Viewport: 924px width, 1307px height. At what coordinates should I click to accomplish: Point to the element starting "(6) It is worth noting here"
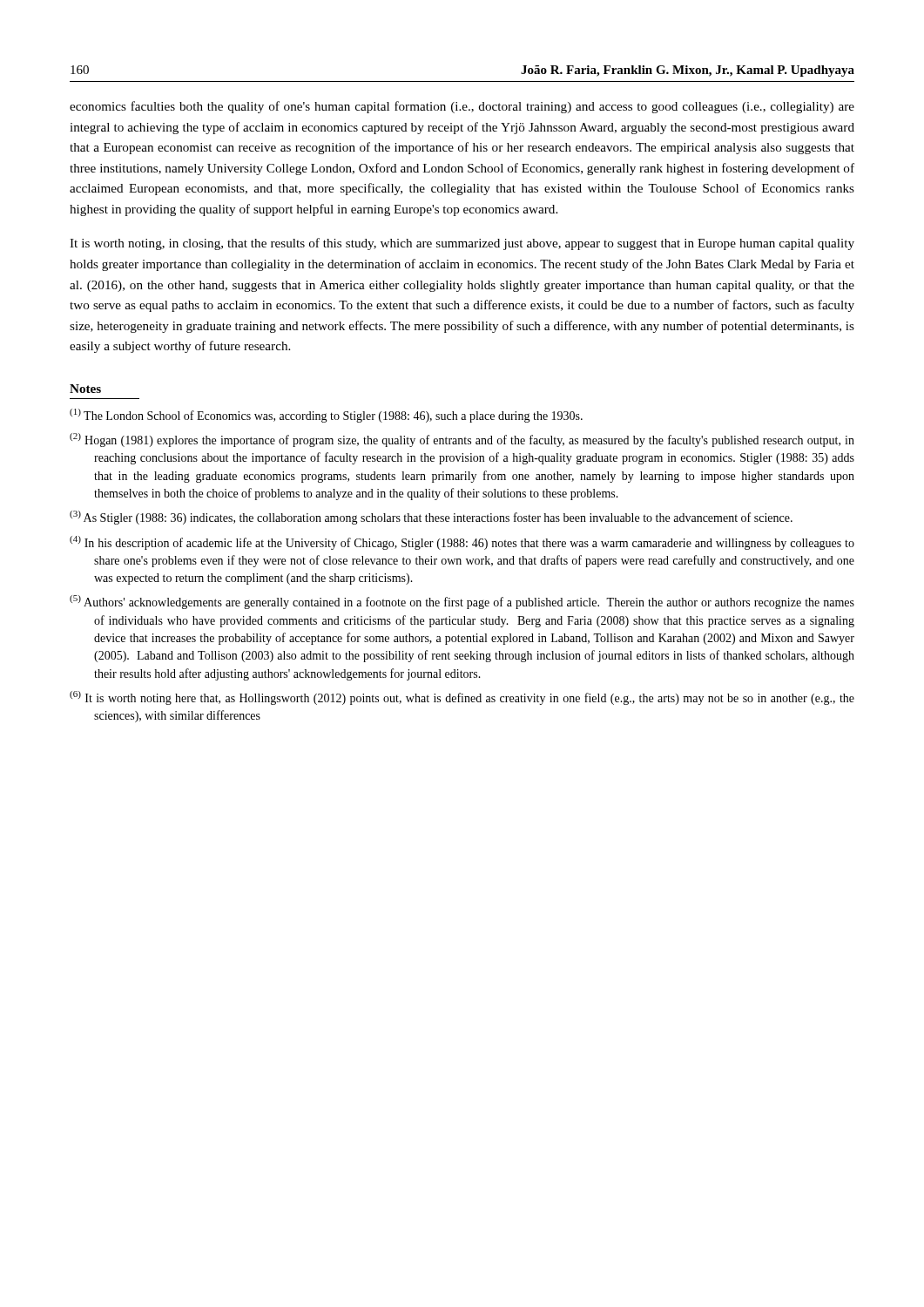click(462, 706)
